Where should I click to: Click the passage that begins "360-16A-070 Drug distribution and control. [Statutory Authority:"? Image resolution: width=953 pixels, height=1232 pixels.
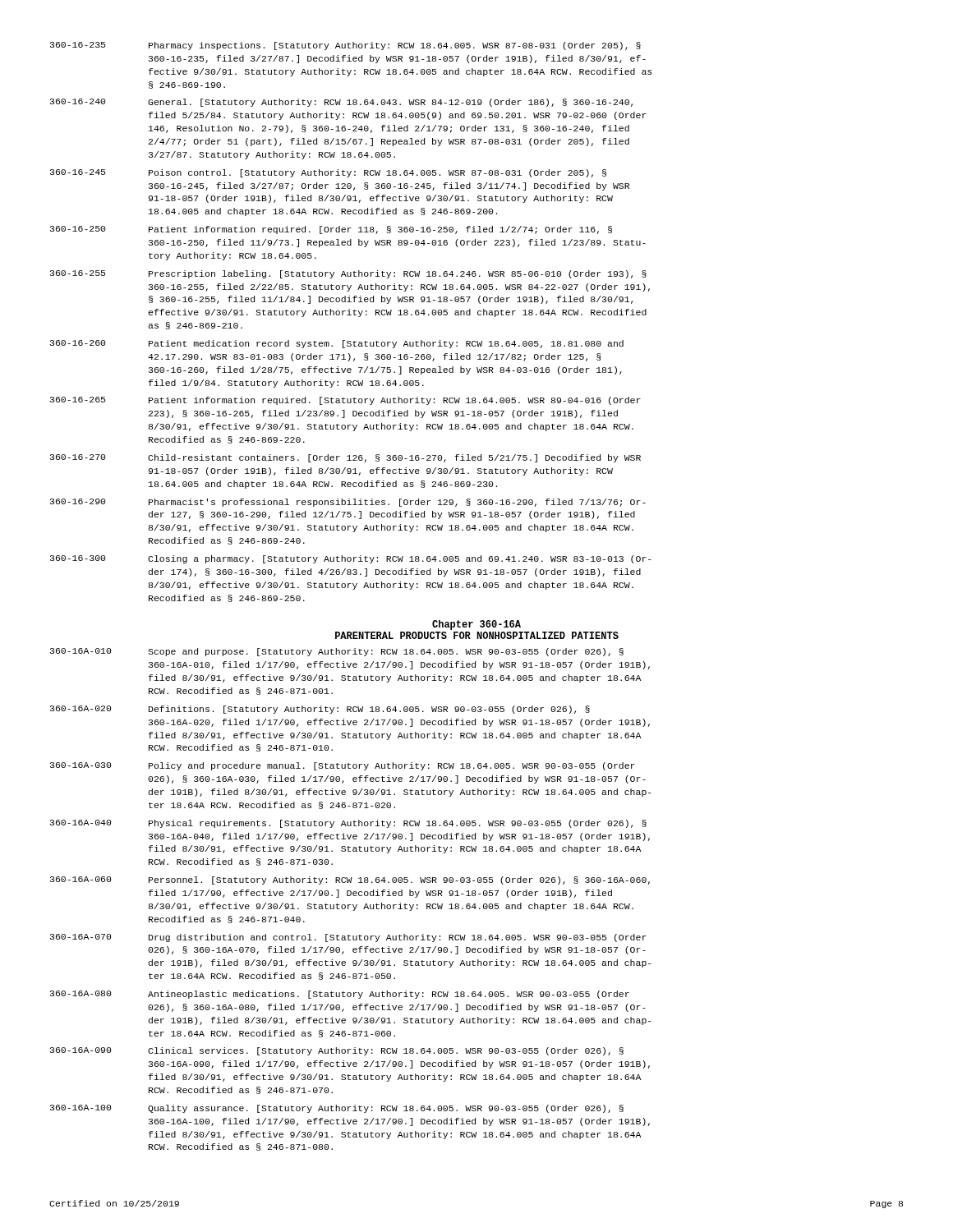(476, 957)
